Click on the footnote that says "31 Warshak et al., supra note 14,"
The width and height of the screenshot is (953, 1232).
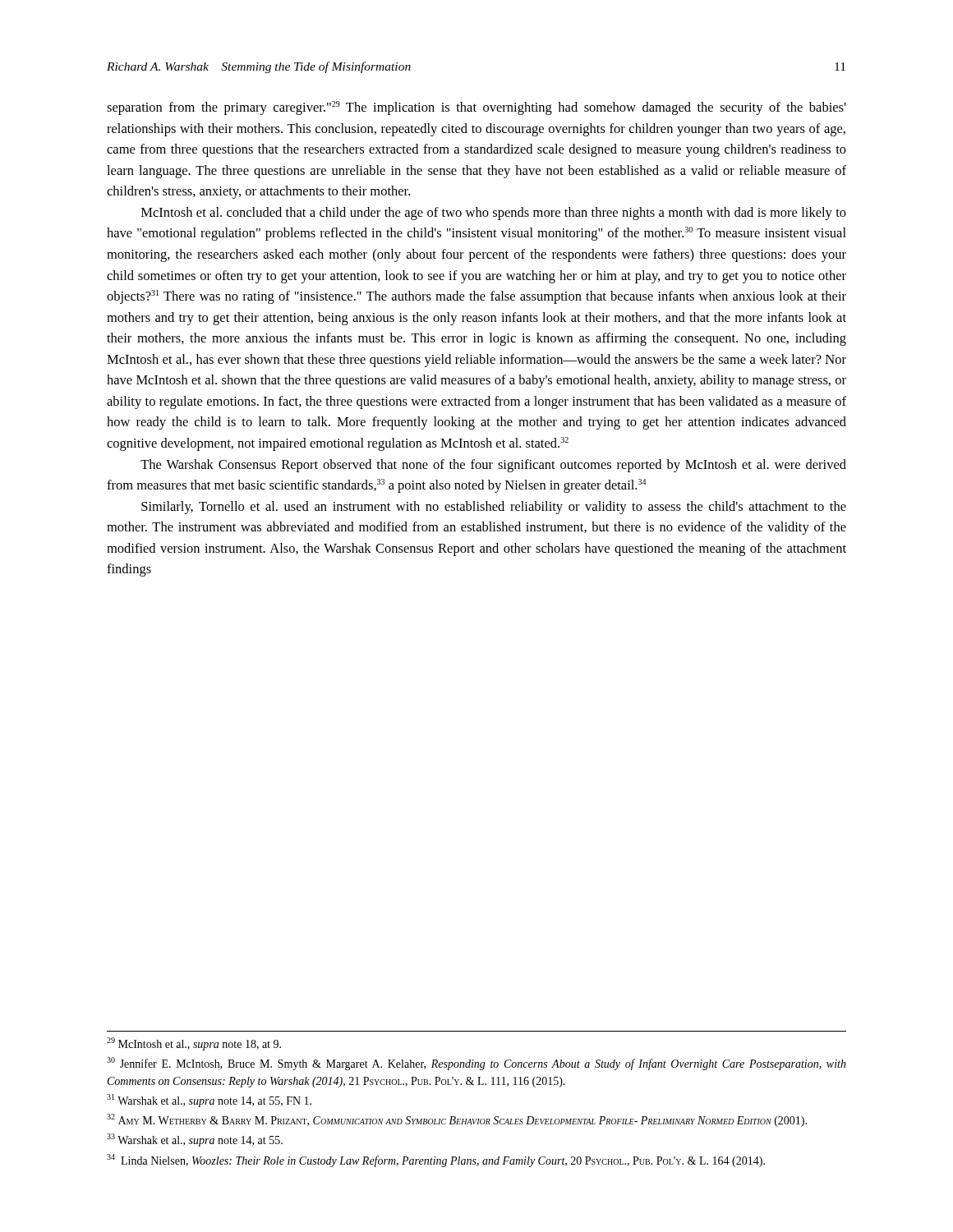coord(210,1100)
